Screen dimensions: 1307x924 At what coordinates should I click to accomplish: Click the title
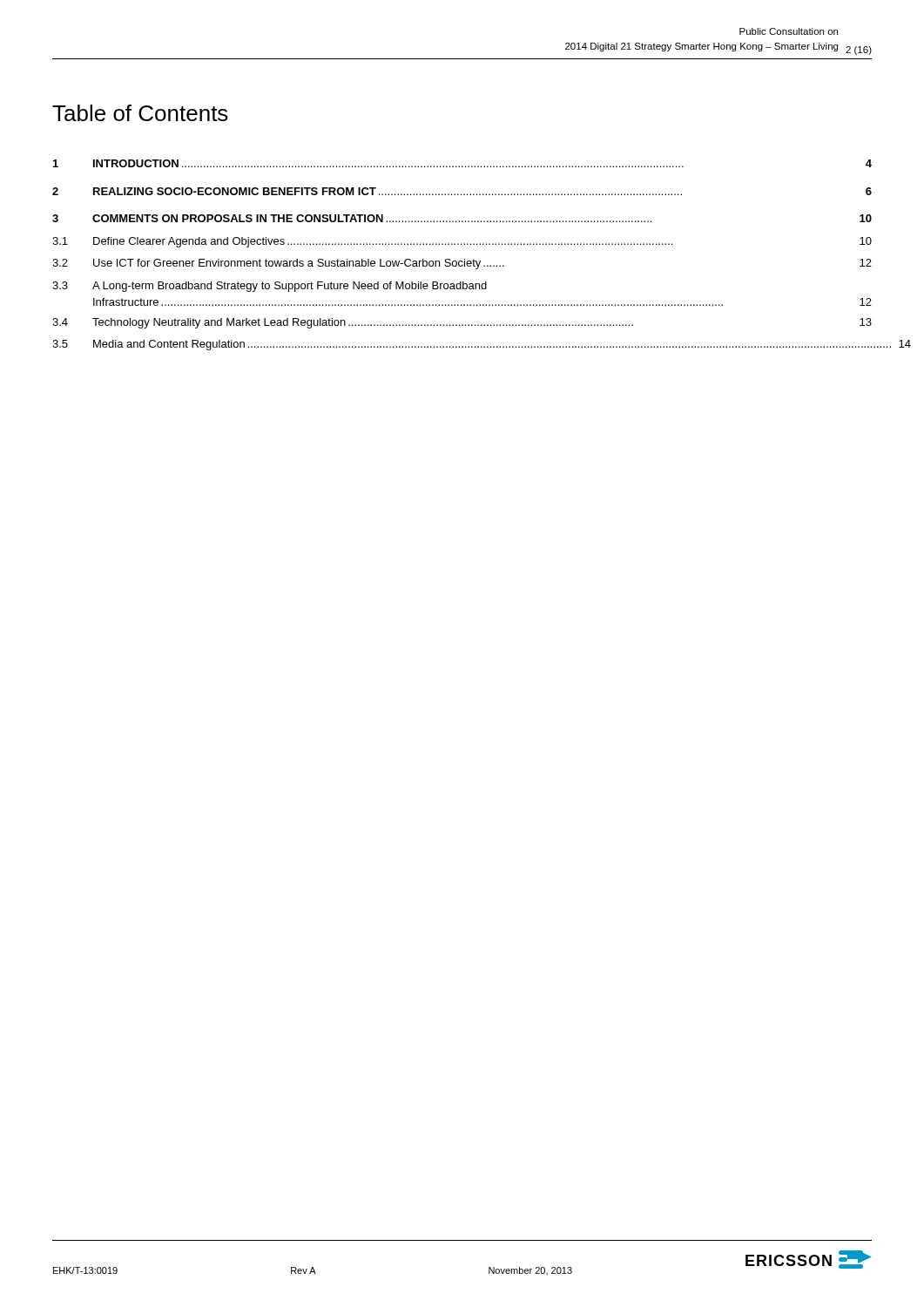(140, 113)
